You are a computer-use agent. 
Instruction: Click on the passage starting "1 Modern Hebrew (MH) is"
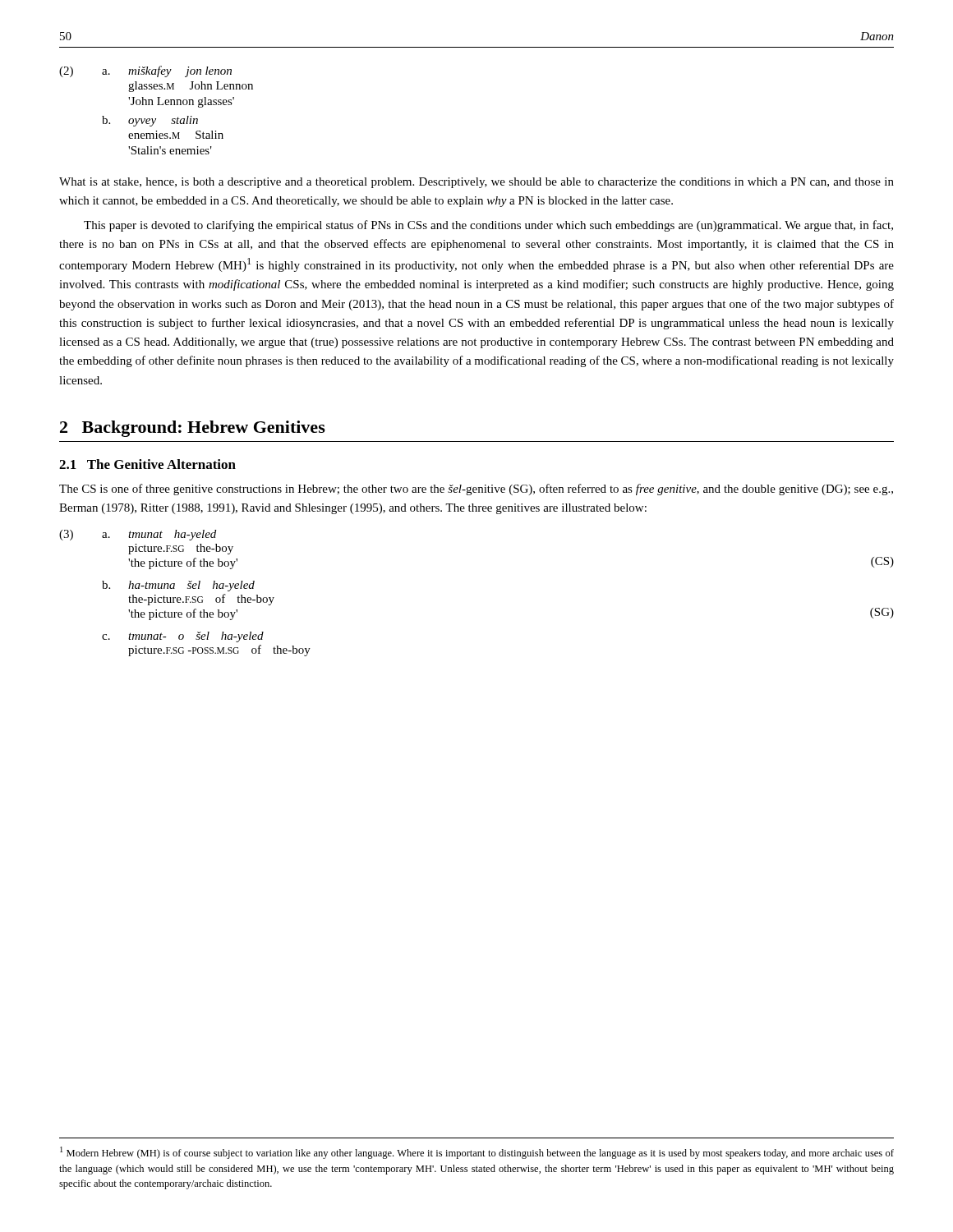point(476,1167)
